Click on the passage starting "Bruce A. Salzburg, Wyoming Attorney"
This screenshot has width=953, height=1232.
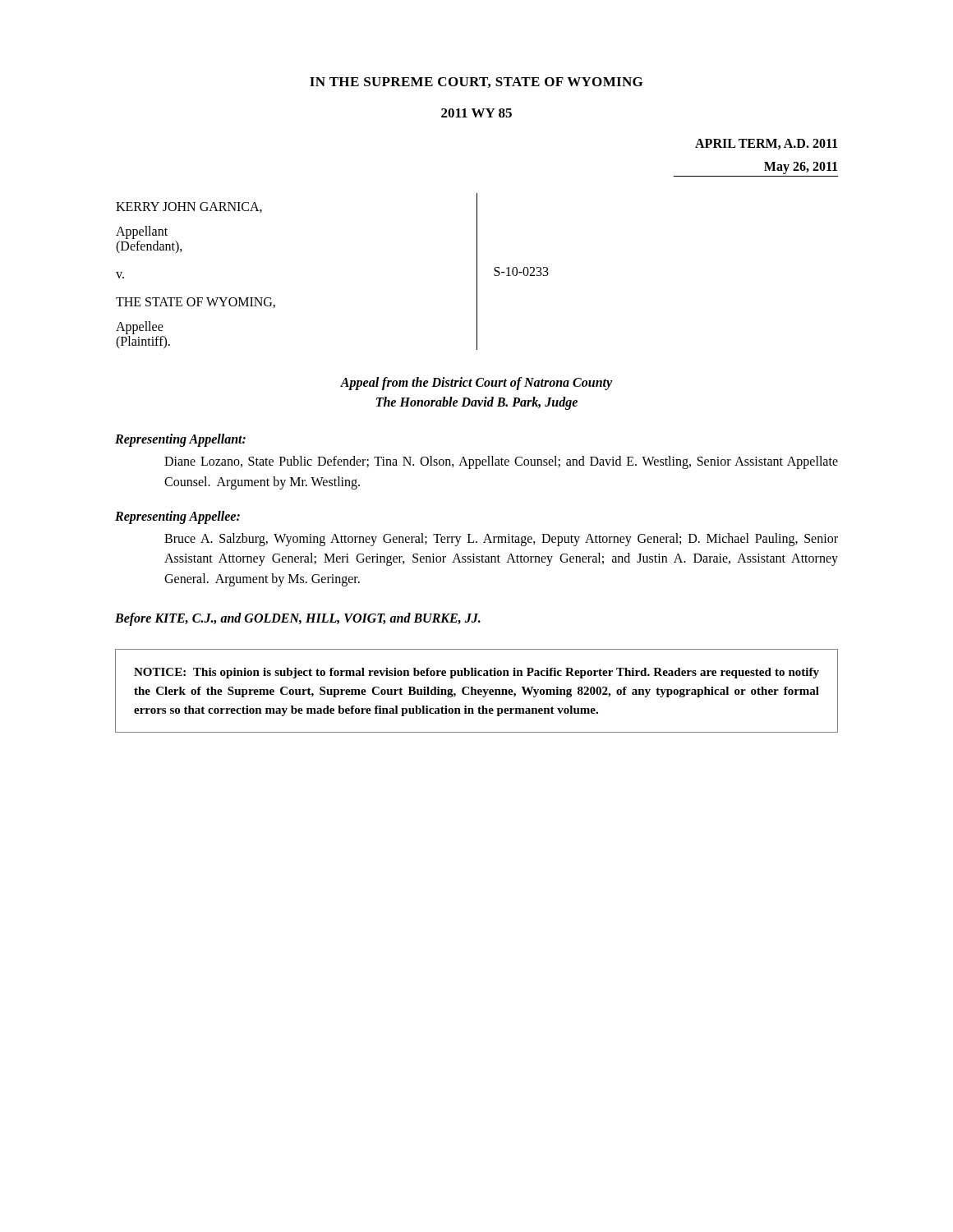point(501,558)
